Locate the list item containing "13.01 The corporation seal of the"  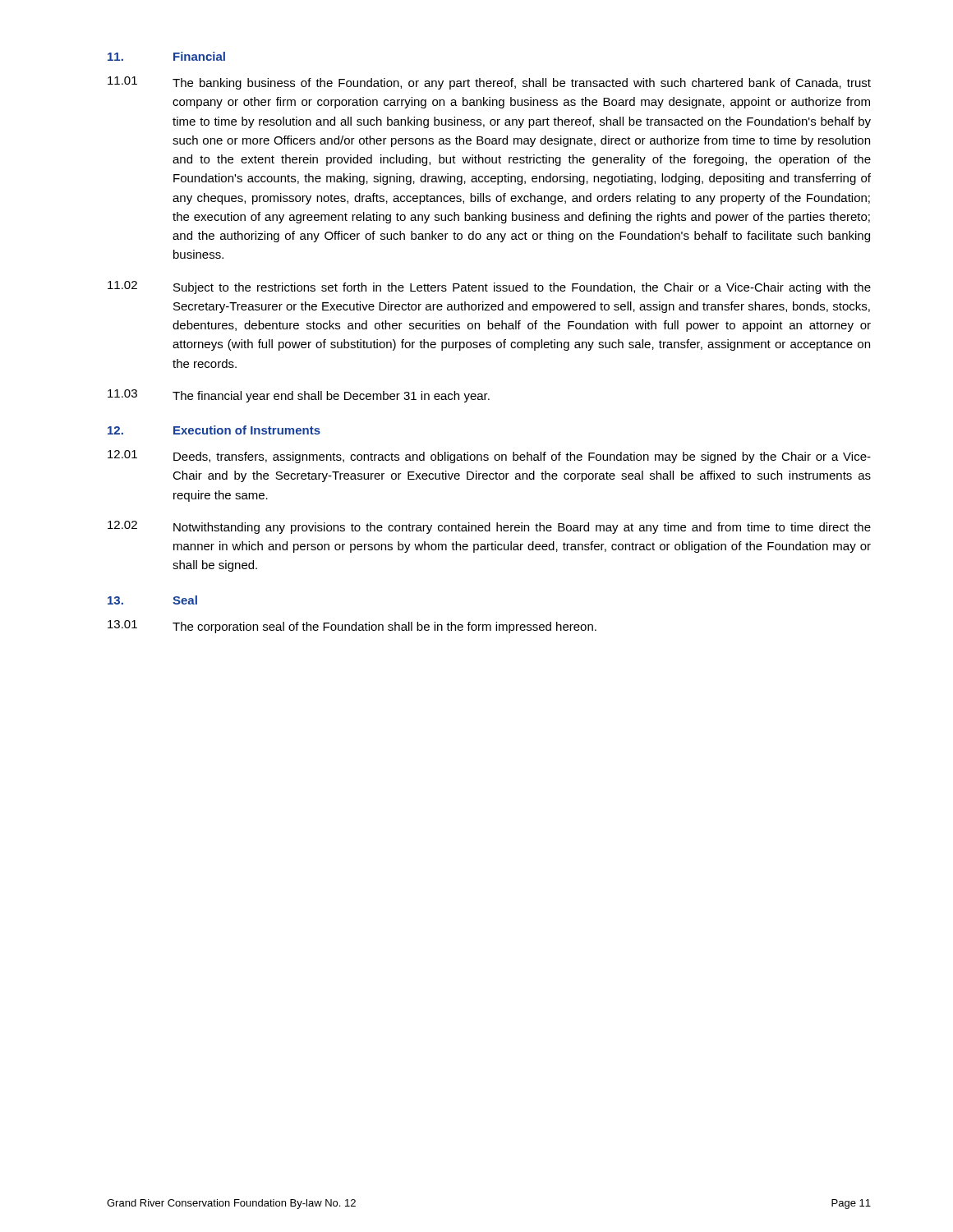(352, 626)
